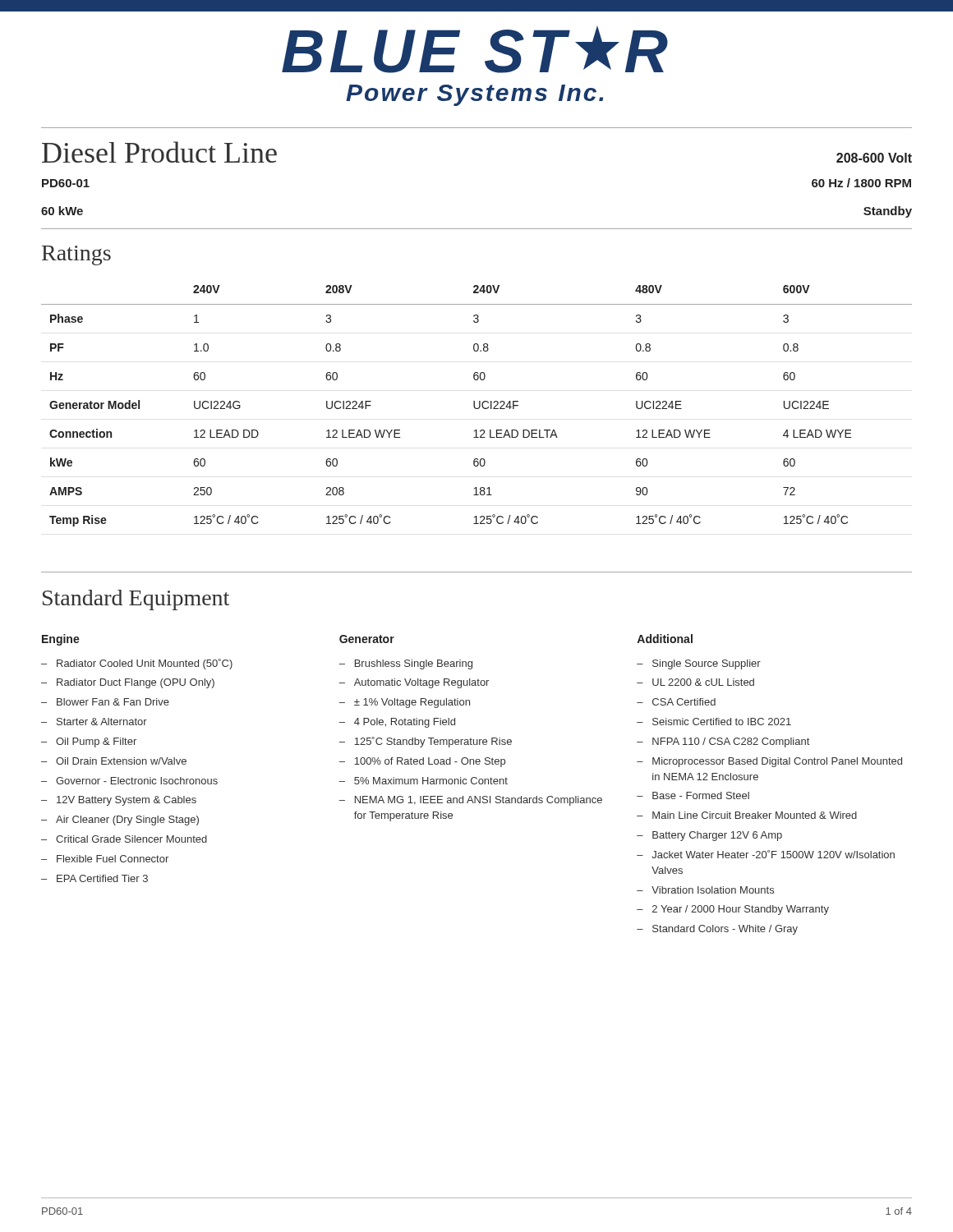Image resolution: width=953 pixels, height=1232 pixels.
Task: Locate the element starting "– Vibration Isolation Mounts"
Action: pyautogui.click(x=706, y=890)
